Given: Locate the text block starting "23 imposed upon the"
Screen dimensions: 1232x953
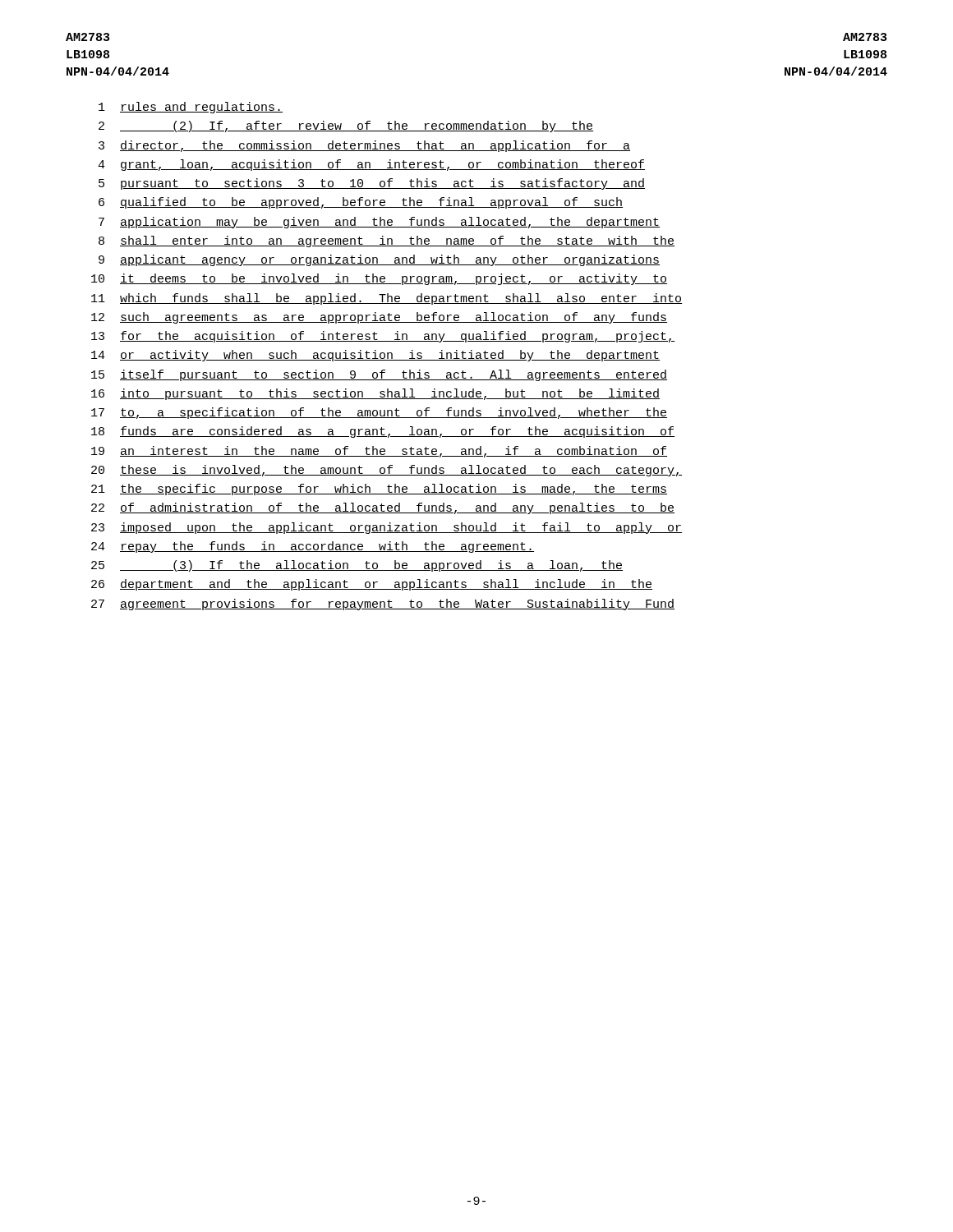Looking at the screenshot, I should pos(476,528).
